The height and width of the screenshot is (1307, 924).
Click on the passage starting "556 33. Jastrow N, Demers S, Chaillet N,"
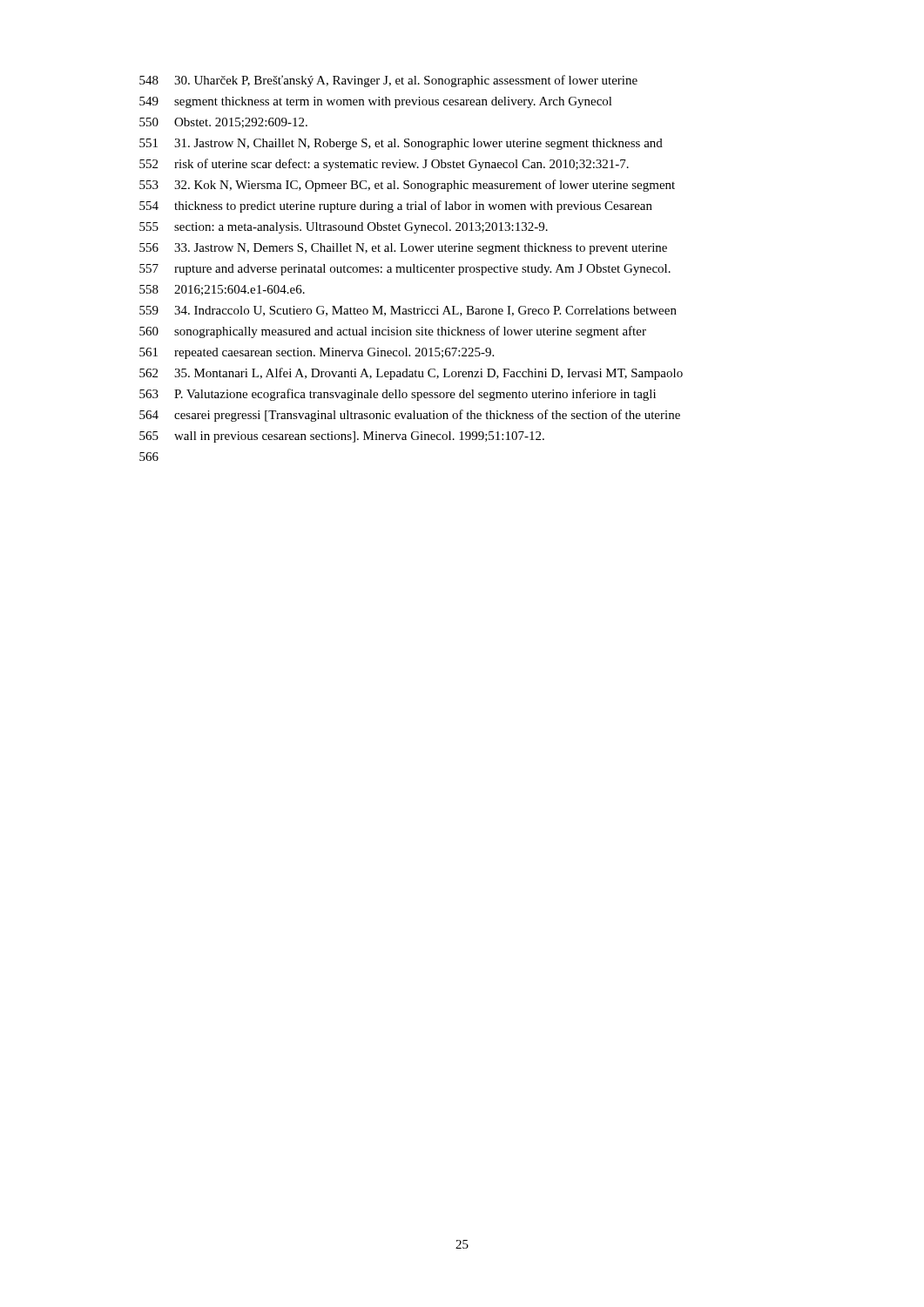coord(475,247)
